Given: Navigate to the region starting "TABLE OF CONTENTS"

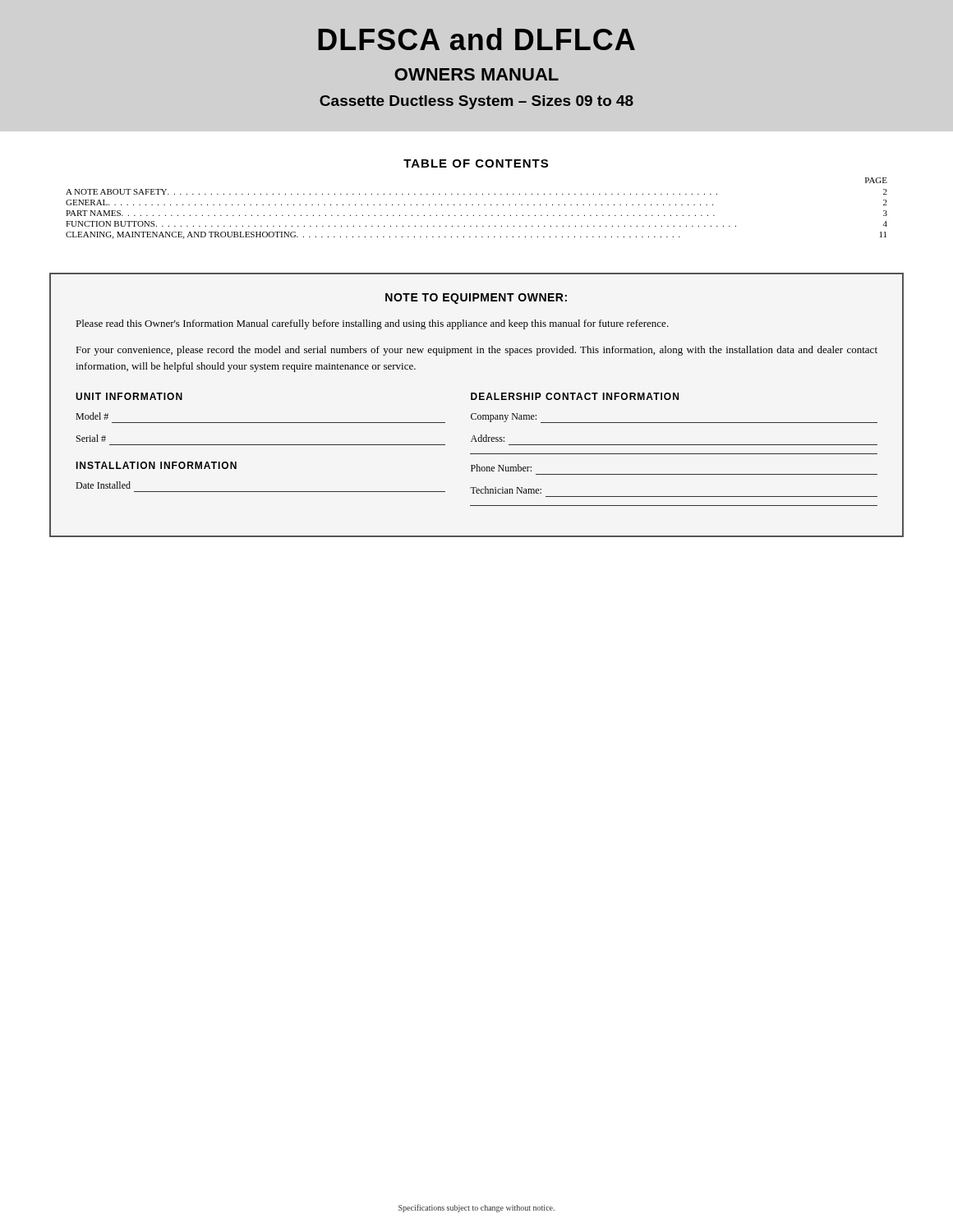Looking at the screenshot, I should tap(476, 163).
